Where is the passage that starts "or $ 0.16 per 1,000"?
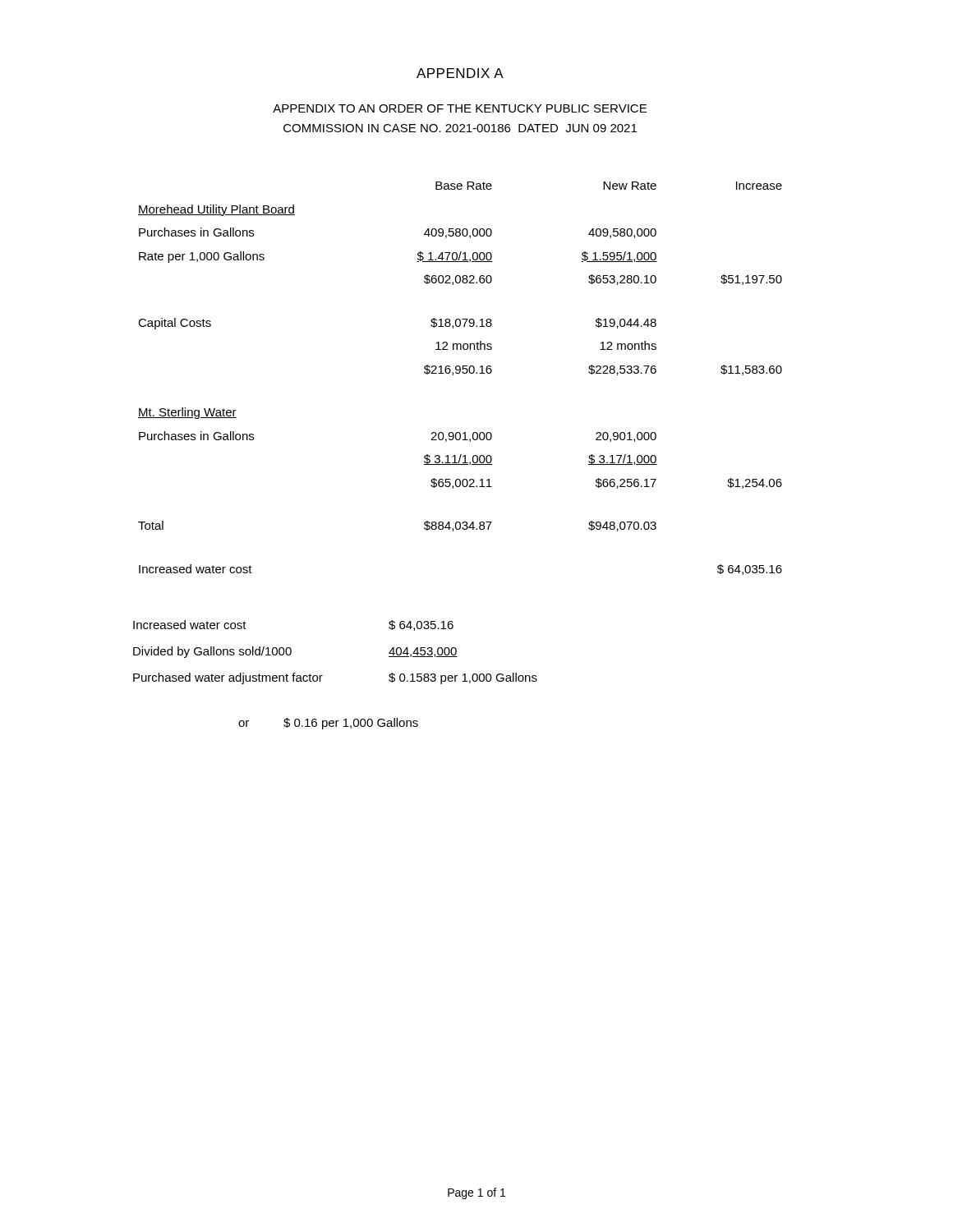953x1232 pixels. (x=328, y=722)
